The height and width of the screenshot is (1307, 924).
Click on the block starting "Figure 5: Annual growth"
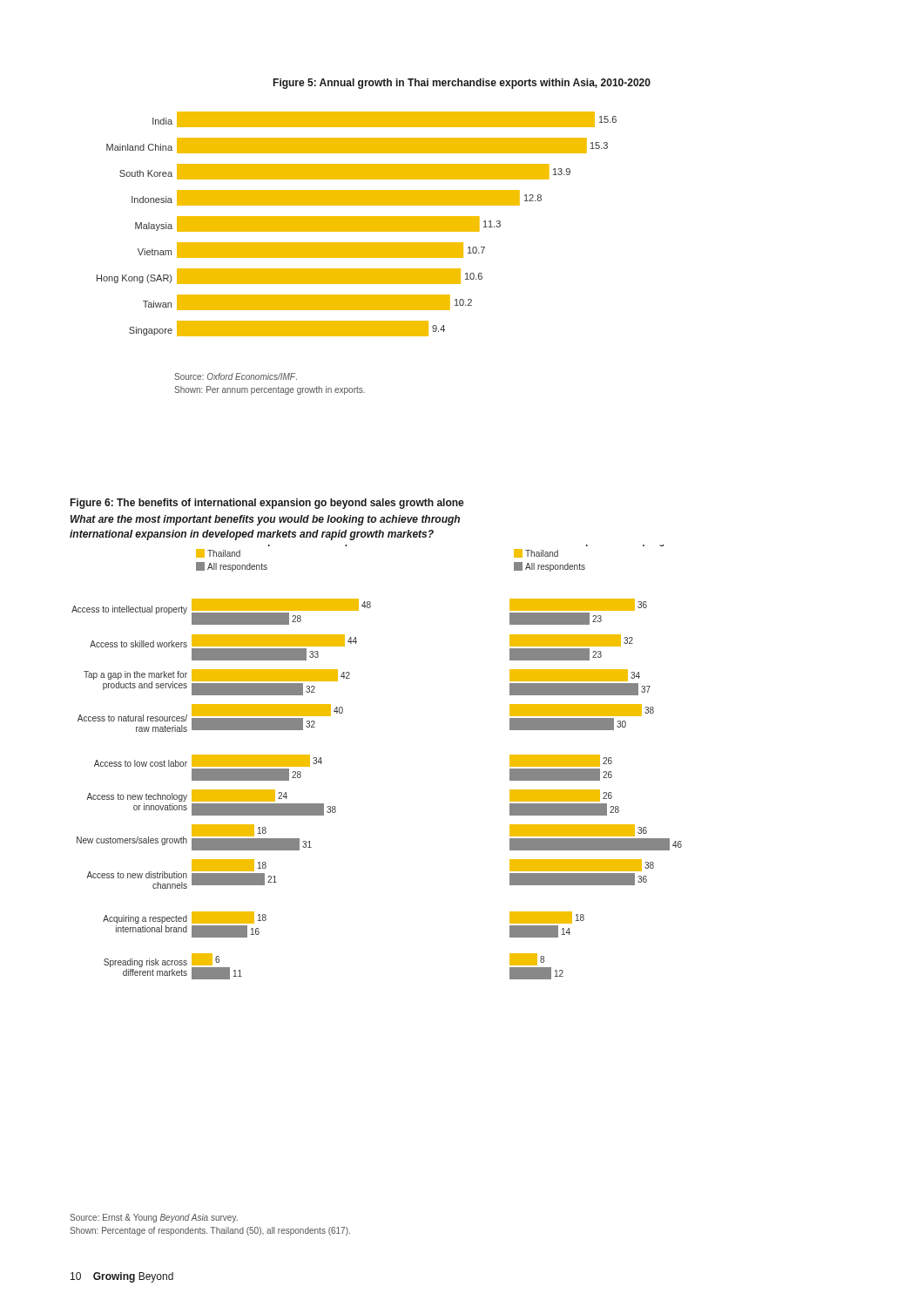[x=462, y=83]
